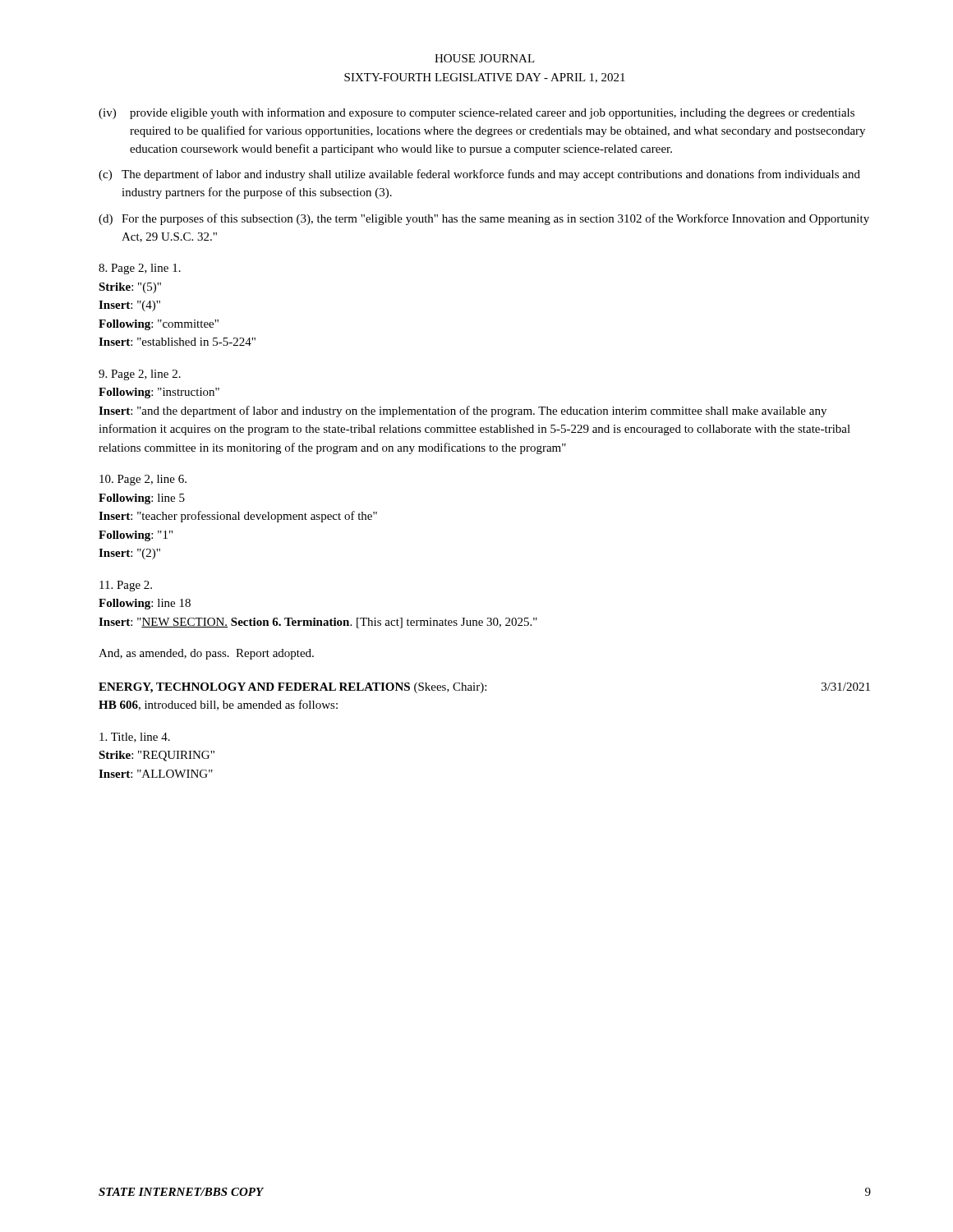Where is the passage that starts "Title, line 4. Strike:"?
This screenshot has width=953, height=1232.
click(x=135, y=738)
